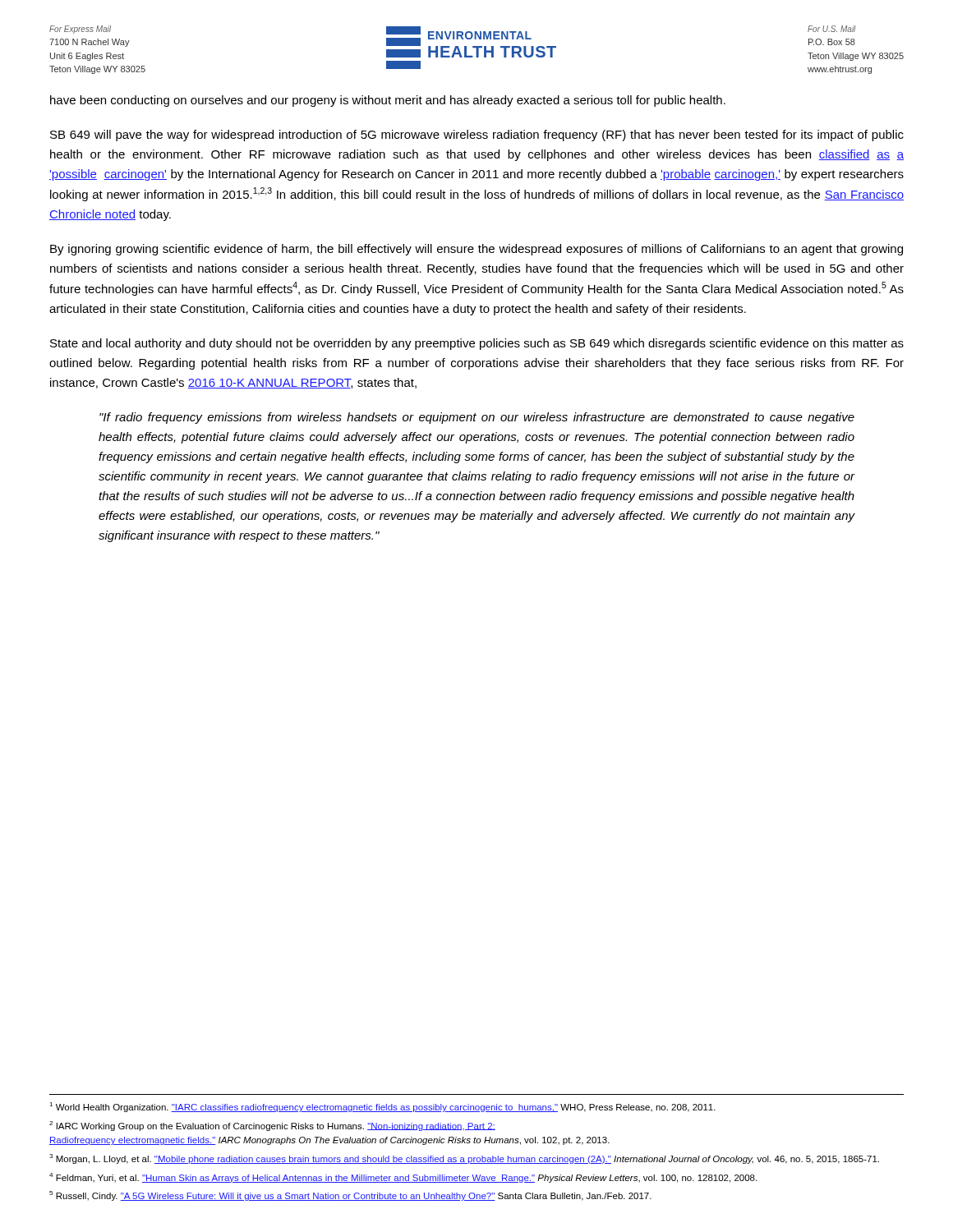Viewport: 953px width, 1232px height.
Task: Navigate to the region starting "4 Feldman, Yuri, et al. "Human"
Action: 403,1177
